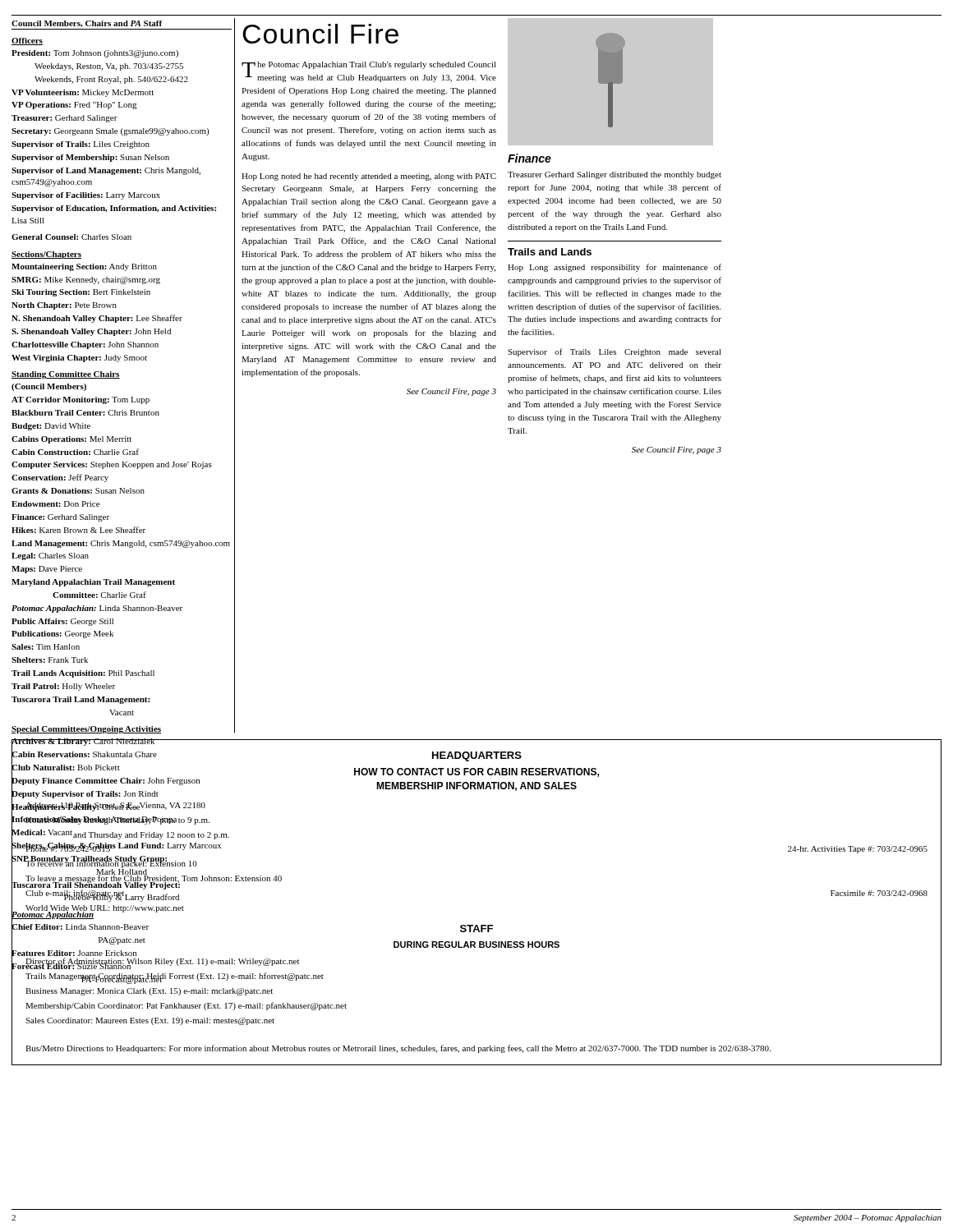Click on the region starting "Hop Long assigned"
The width and height of the screenshot is (953, 1232).
coord(615,299)
